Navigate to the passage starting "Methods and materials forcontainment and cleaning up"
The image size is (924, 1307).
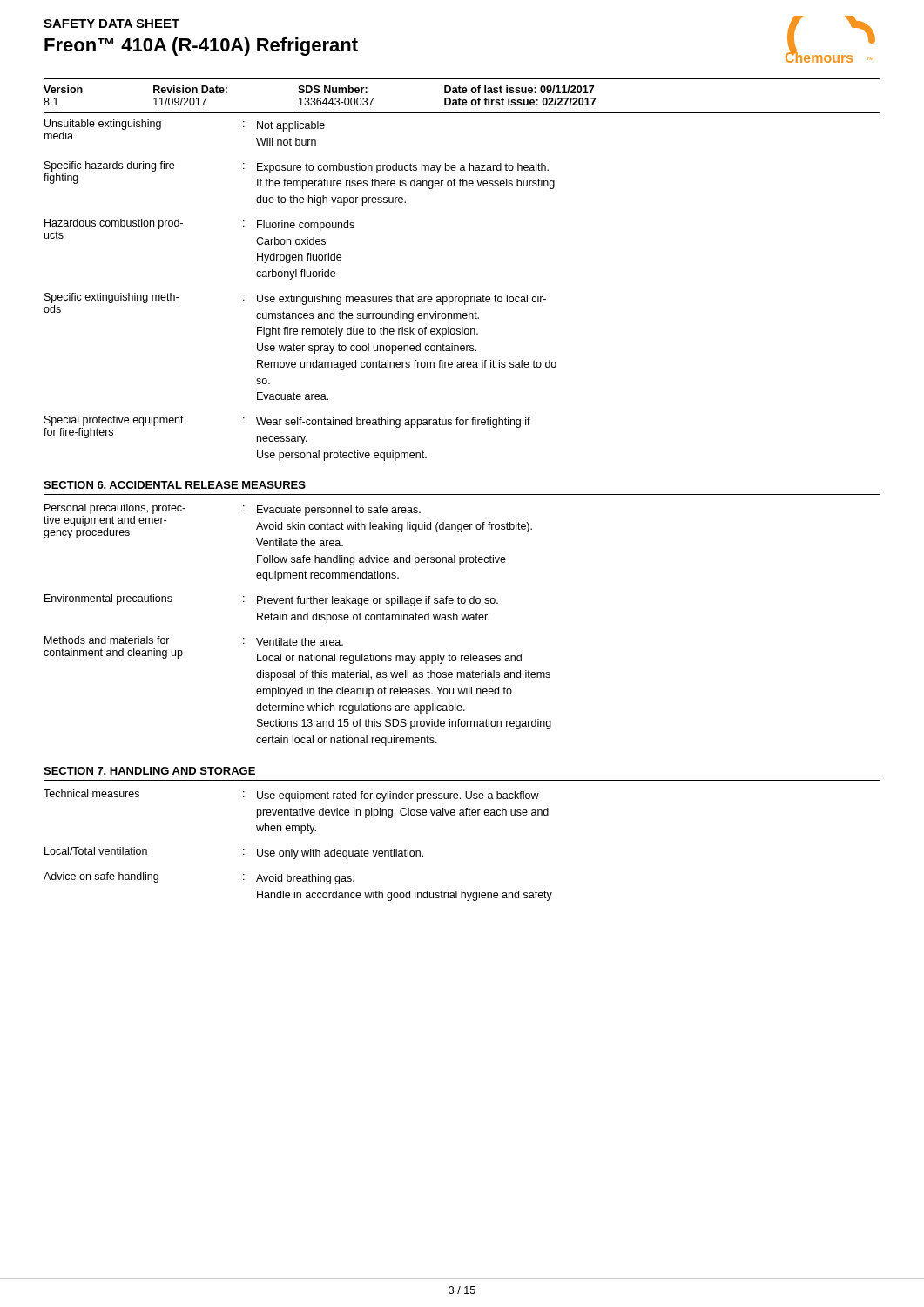(x=462, y=691)
